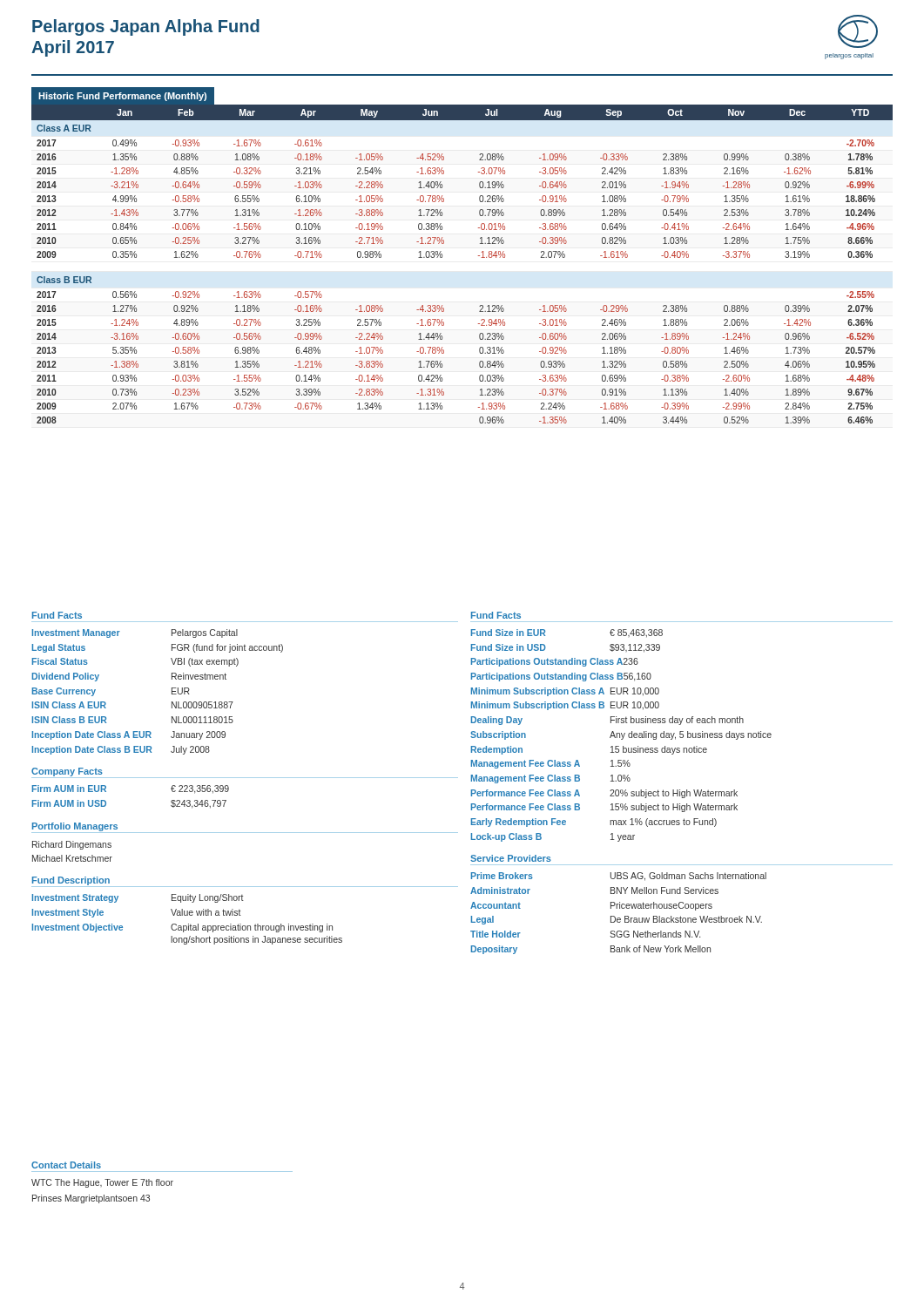
Task: Find the logo
Action: 849,38
